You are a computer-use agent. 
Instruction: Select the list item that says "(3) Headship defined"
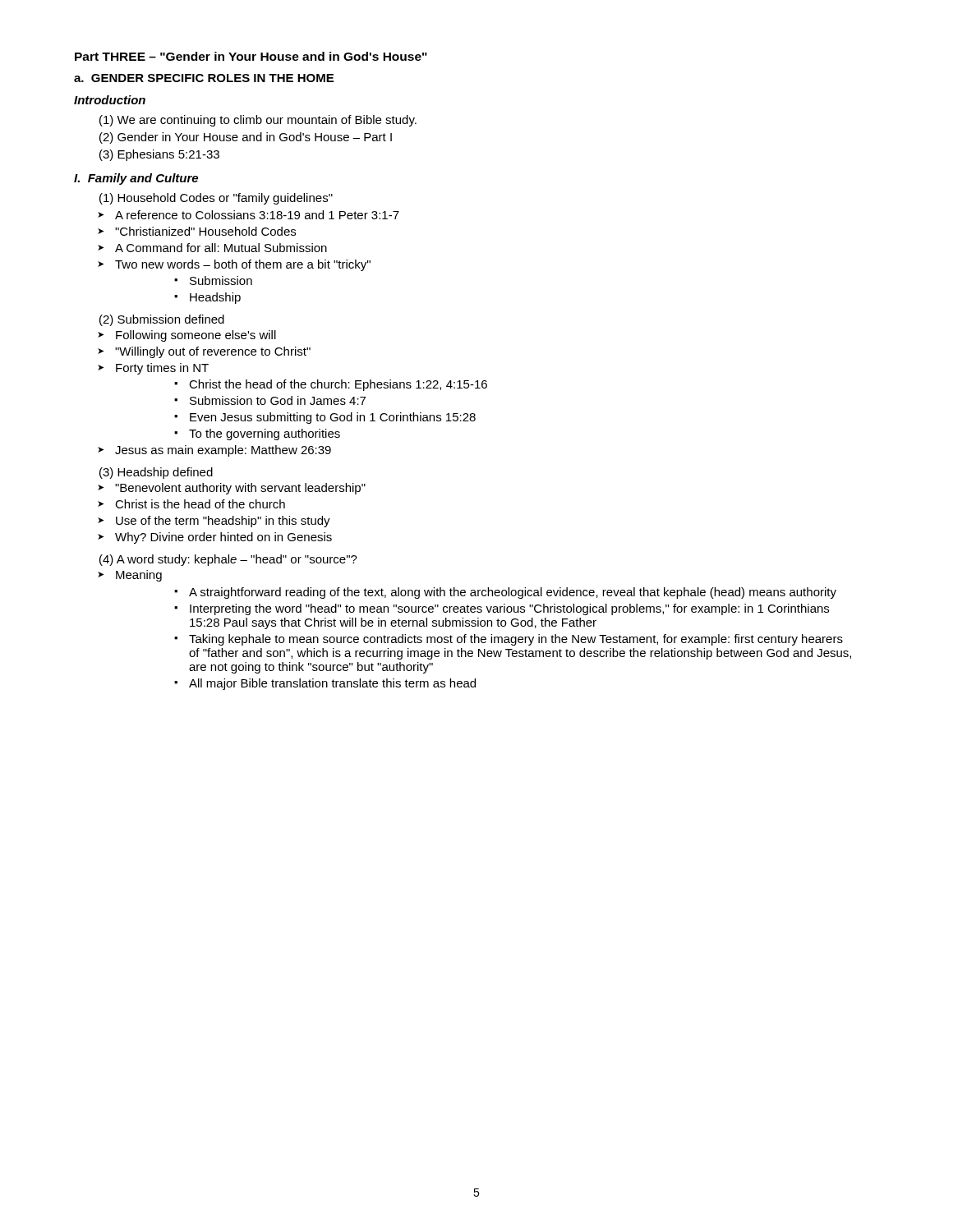[x=156, y=472]
